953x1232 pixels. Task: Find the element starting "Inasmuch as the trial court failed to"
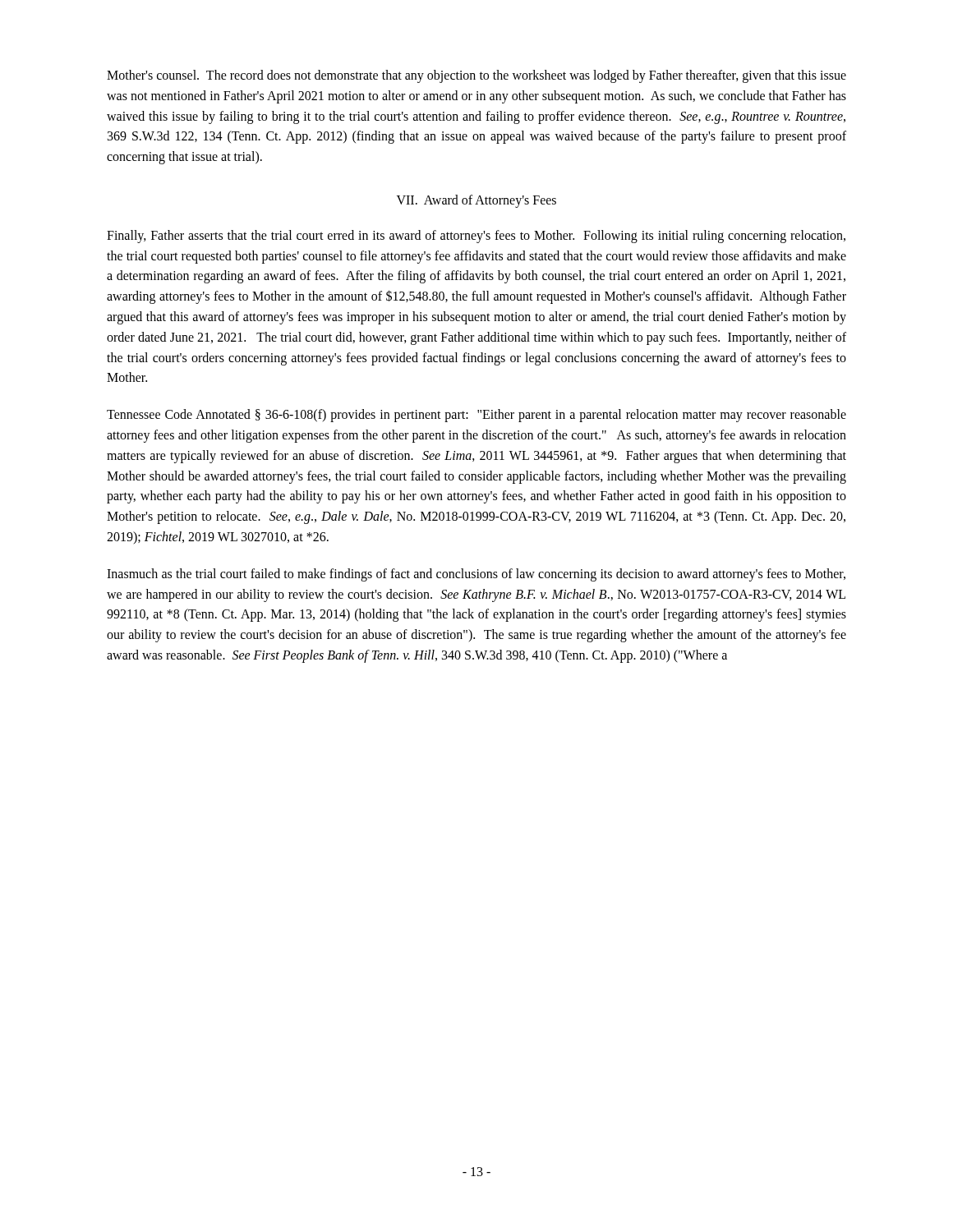tap(476, 615)
